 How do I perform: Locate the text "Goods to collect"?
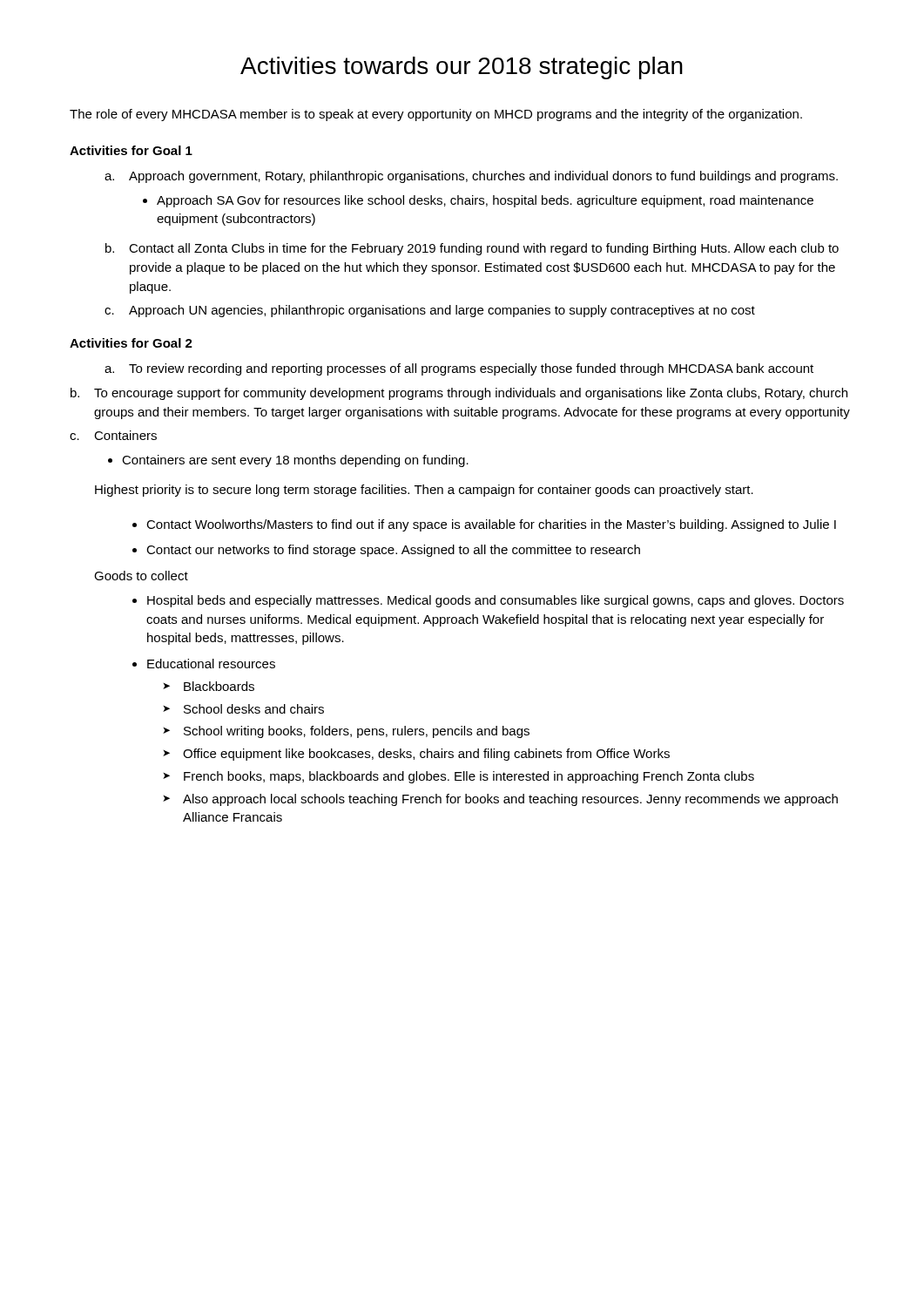click(141, 576)
